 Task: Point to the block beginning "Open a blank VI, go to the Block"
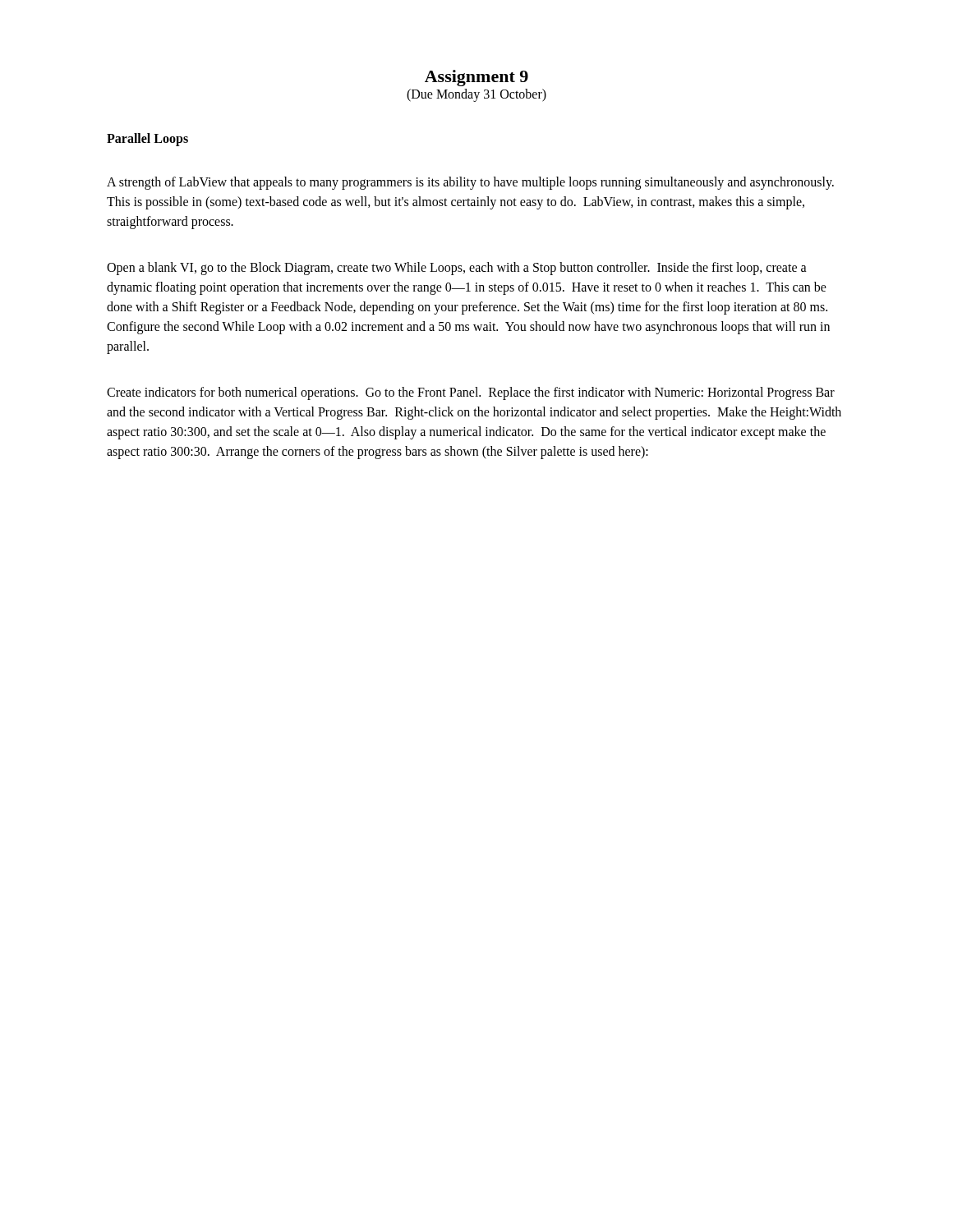pos(469,307)
